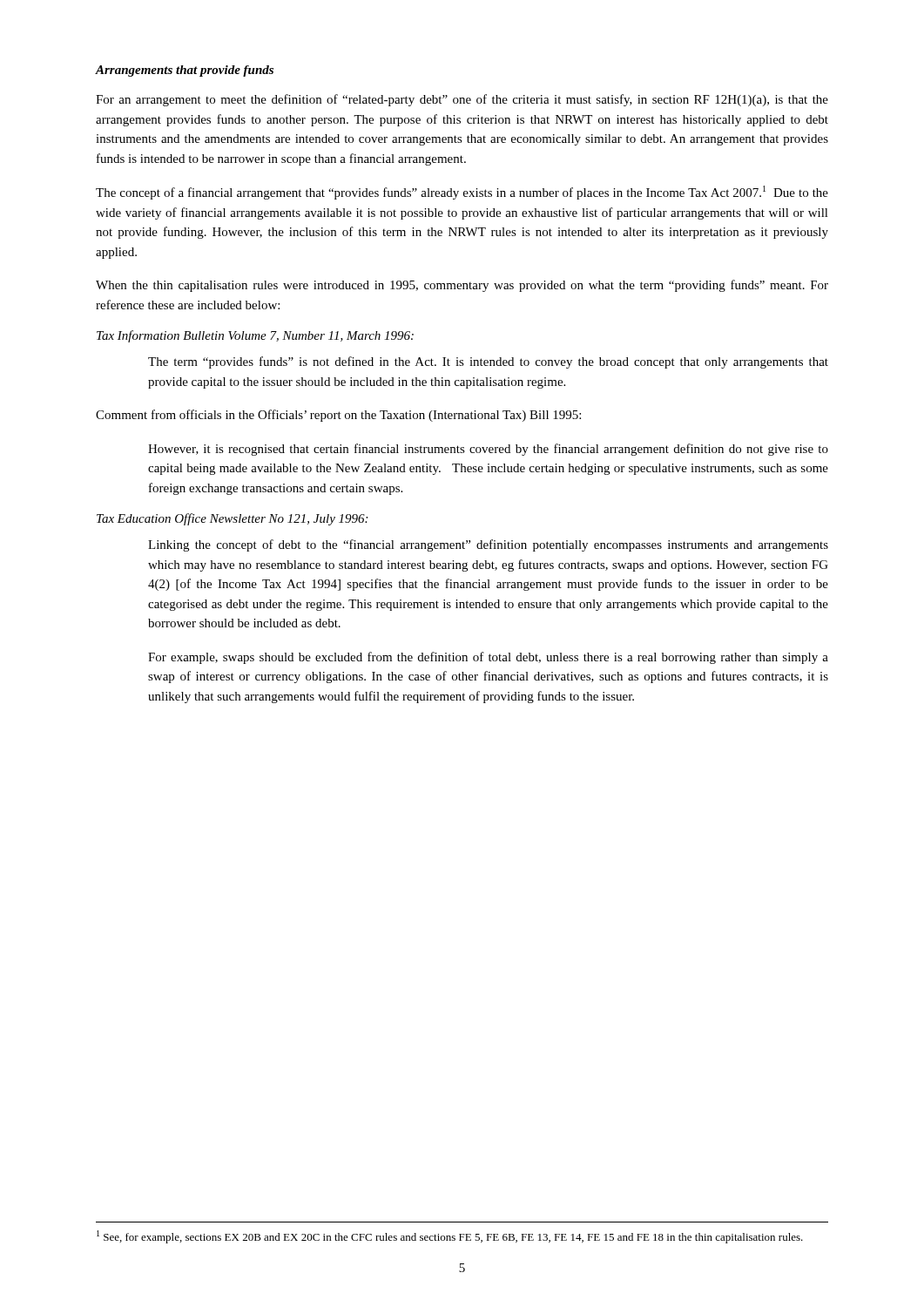Select the passage starting "The term “provides funds” is"
The image size is (924, 1307).
pyautogui.click(x=488, y=371)
